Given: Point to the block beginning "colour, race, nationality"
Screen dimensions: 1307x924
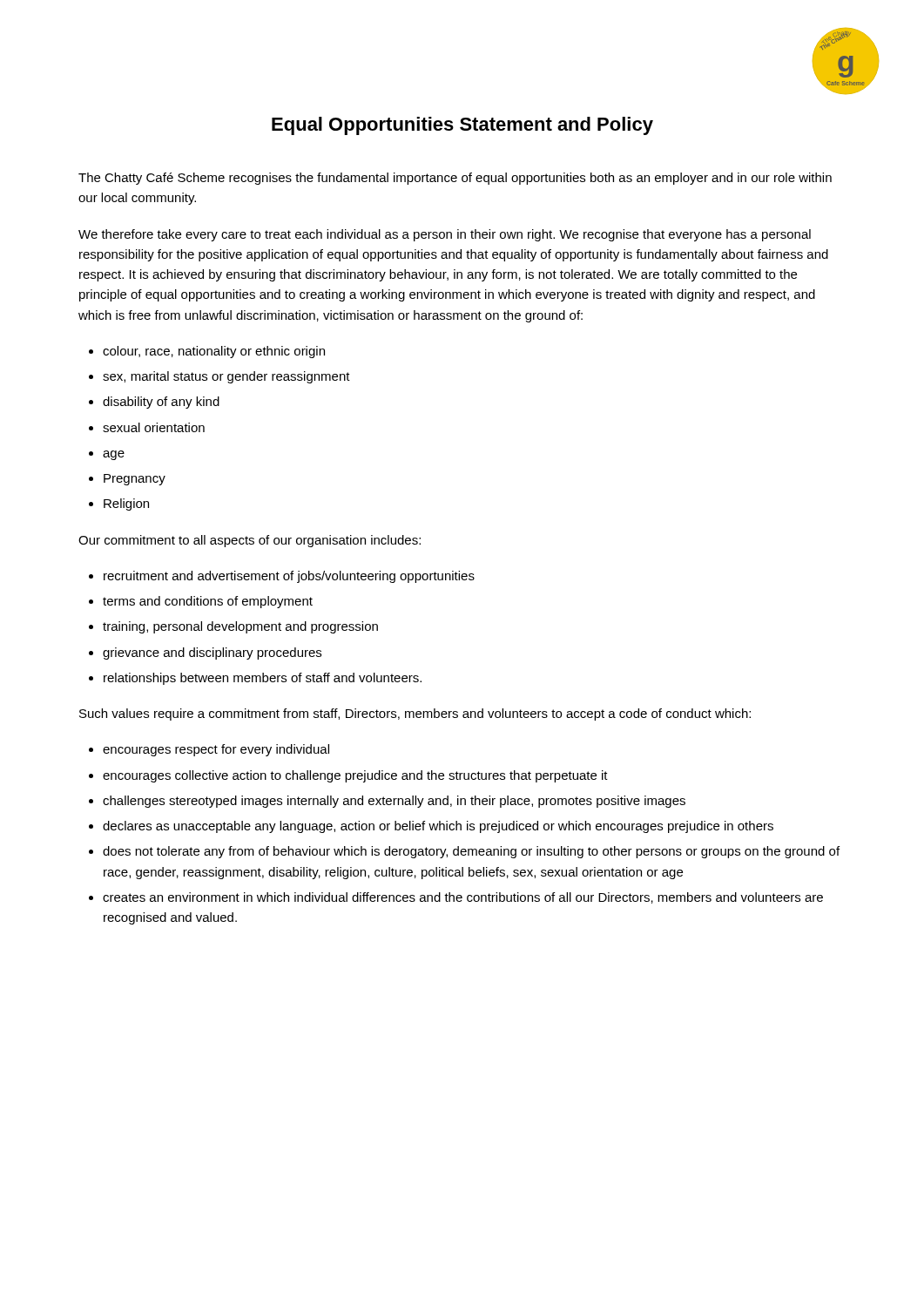Looking at the screenshot, I should 214,350.
